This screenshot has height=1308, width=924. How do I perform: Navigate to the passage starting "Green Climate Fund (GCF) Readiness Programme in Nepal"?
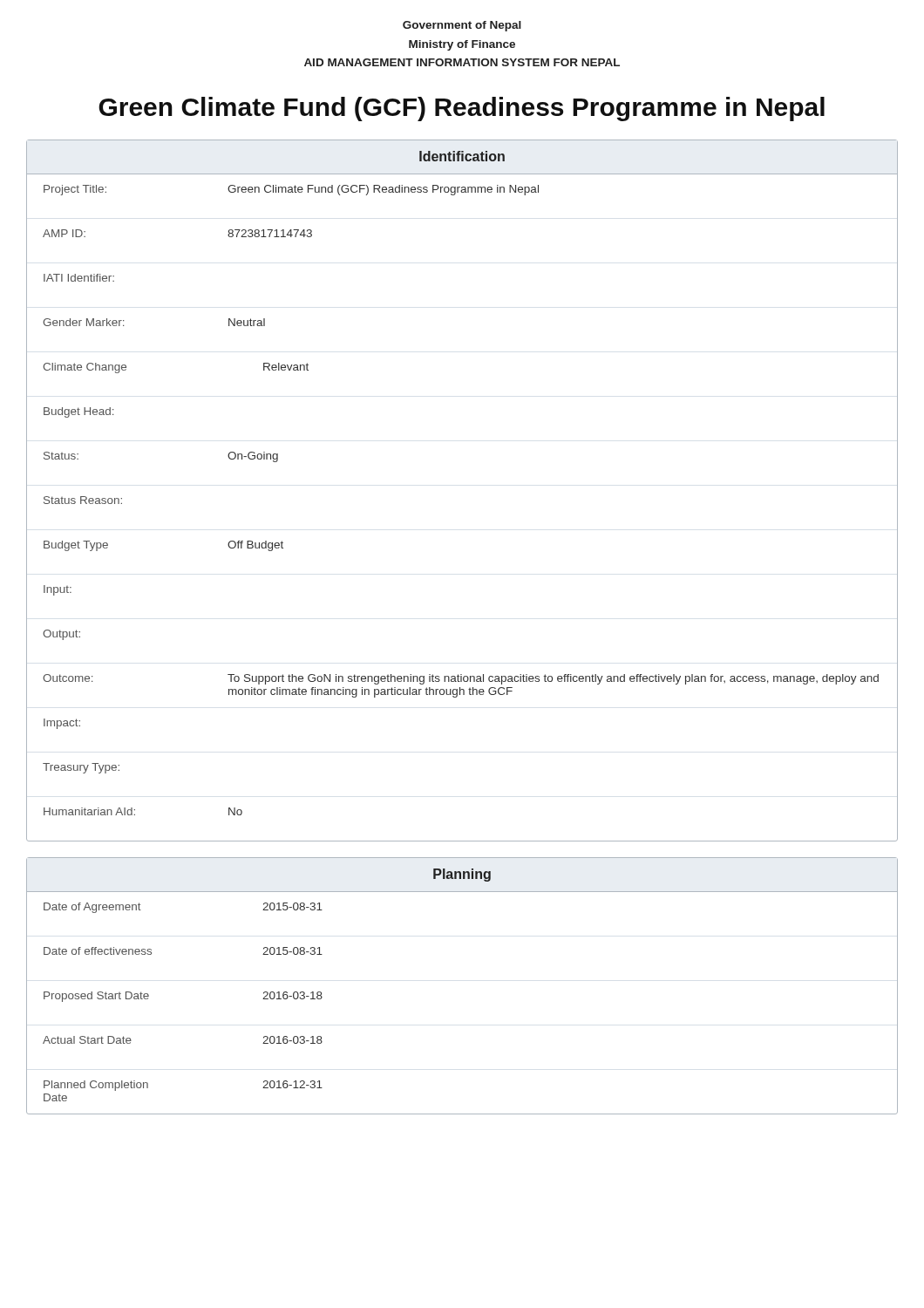462,107
